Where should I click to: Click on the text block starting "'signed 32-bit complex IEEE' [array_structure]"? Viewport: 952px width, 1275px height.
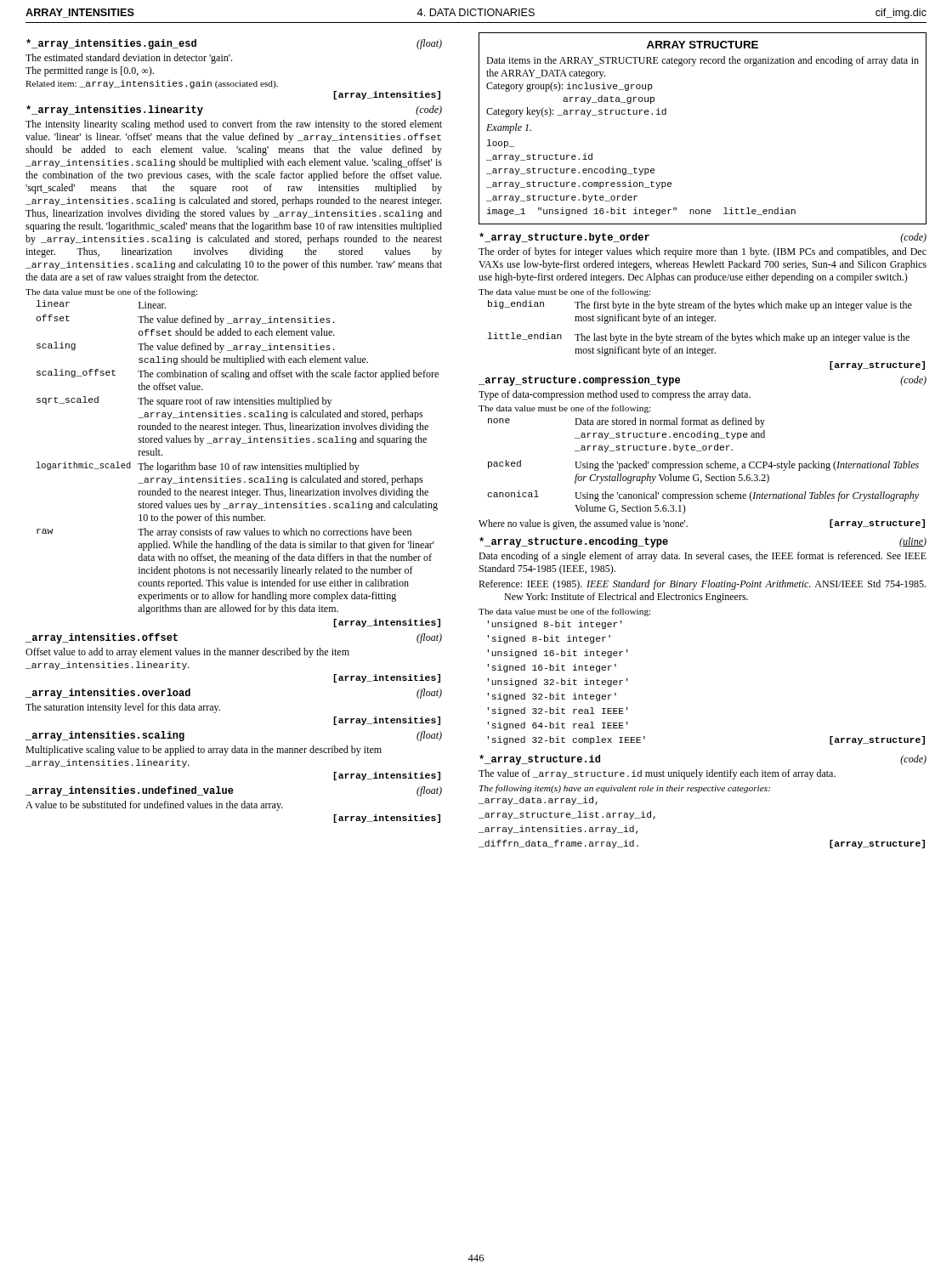click(x=563, y=740)
